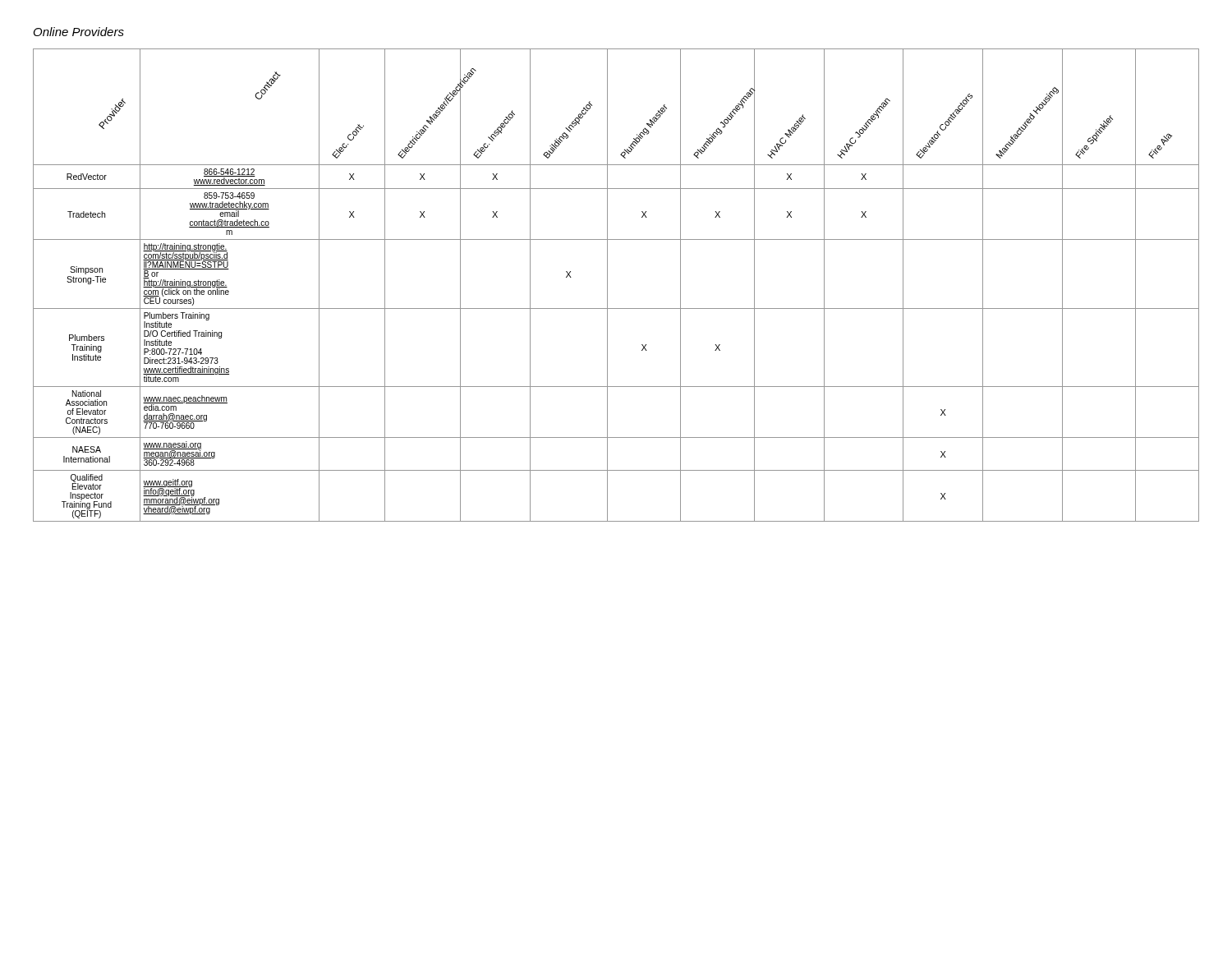Select a table

pos(616,285)
